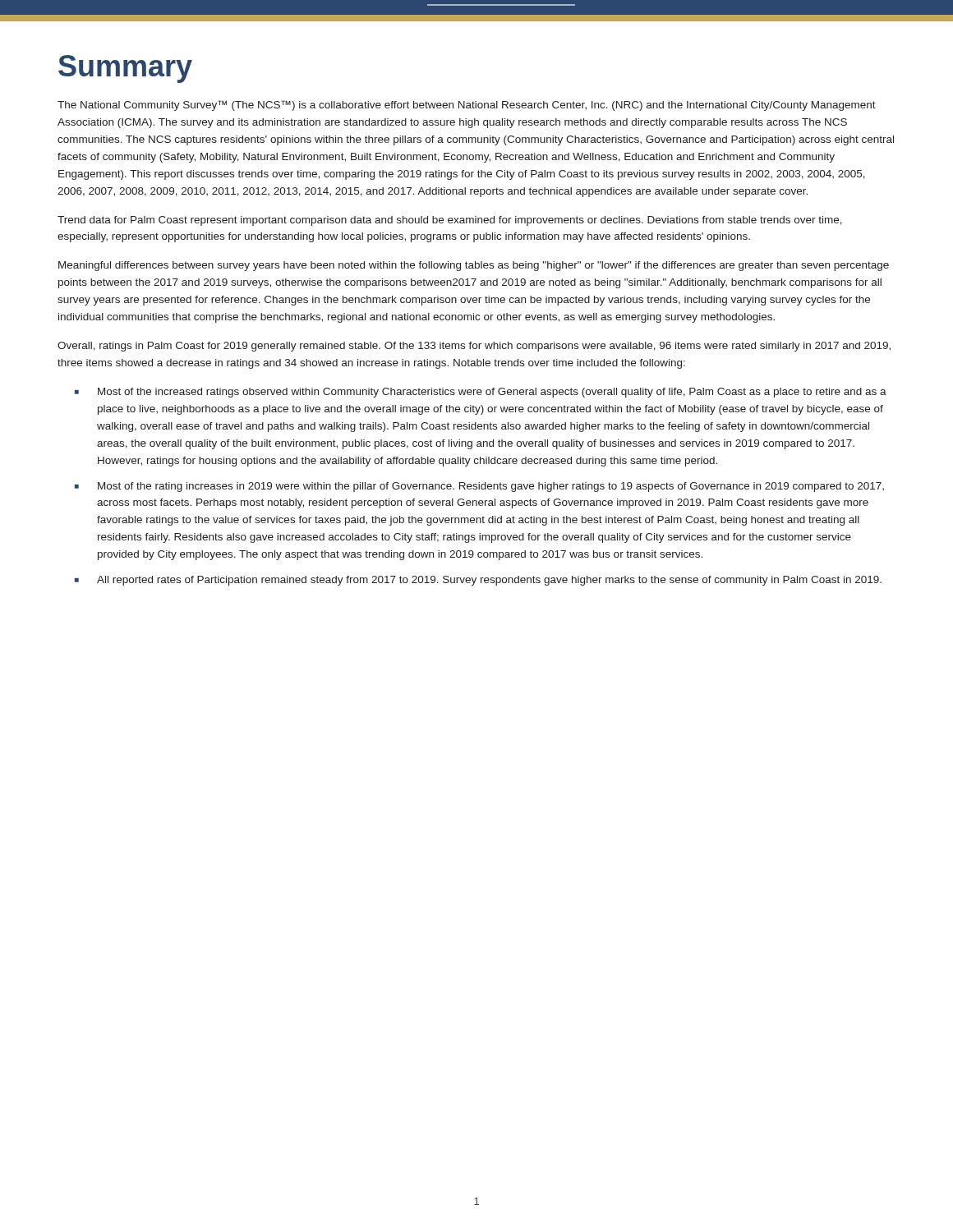Viewport: 953px width, 1232px height.
Task: Find the block on this page that starts "Meaningful differences between survey years have been noted"
Action: coord(473,291)
